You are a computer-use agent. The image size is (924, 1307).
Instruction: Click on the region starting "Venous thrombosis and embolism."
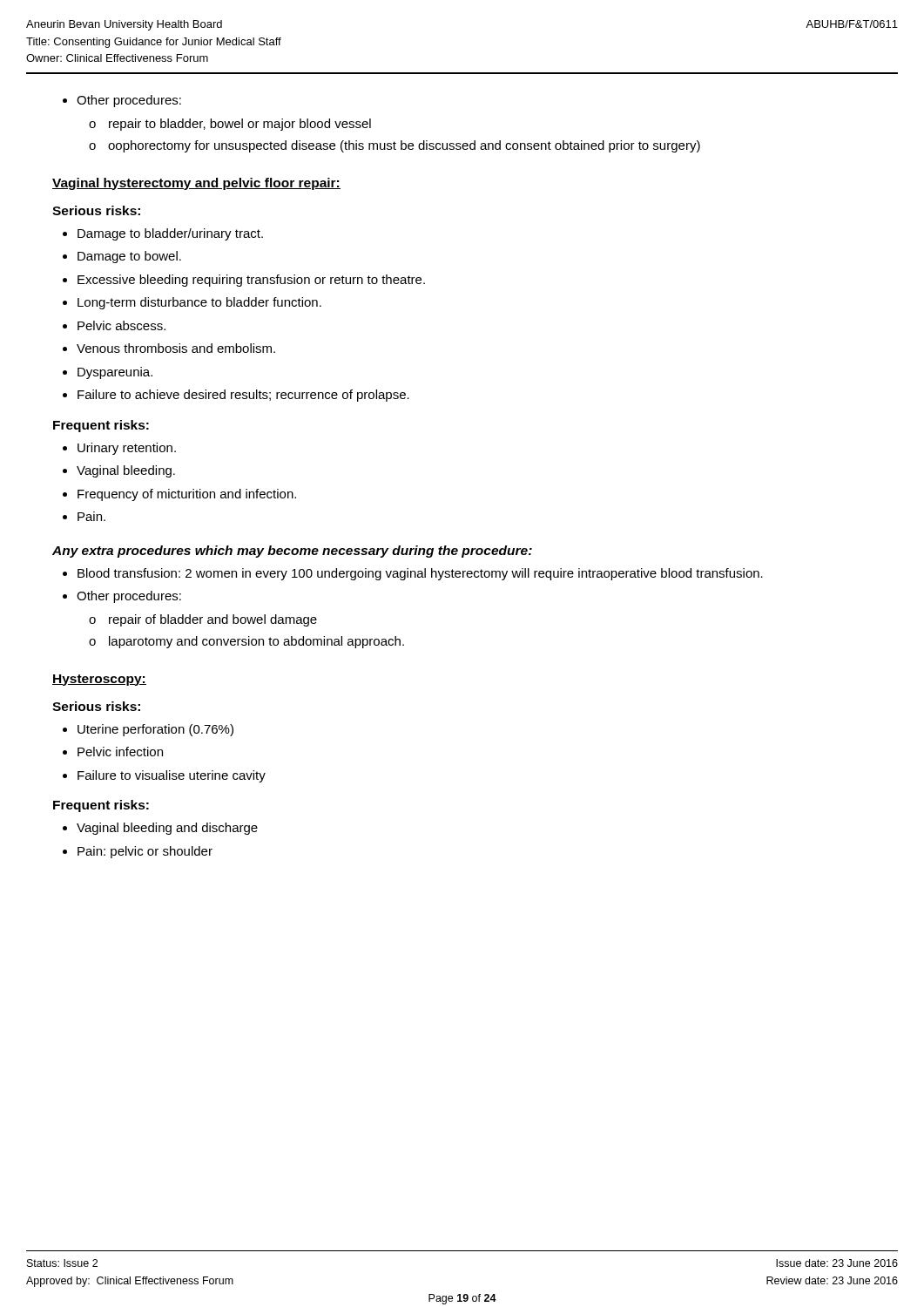pyautogui.click(x=169, y=348)
